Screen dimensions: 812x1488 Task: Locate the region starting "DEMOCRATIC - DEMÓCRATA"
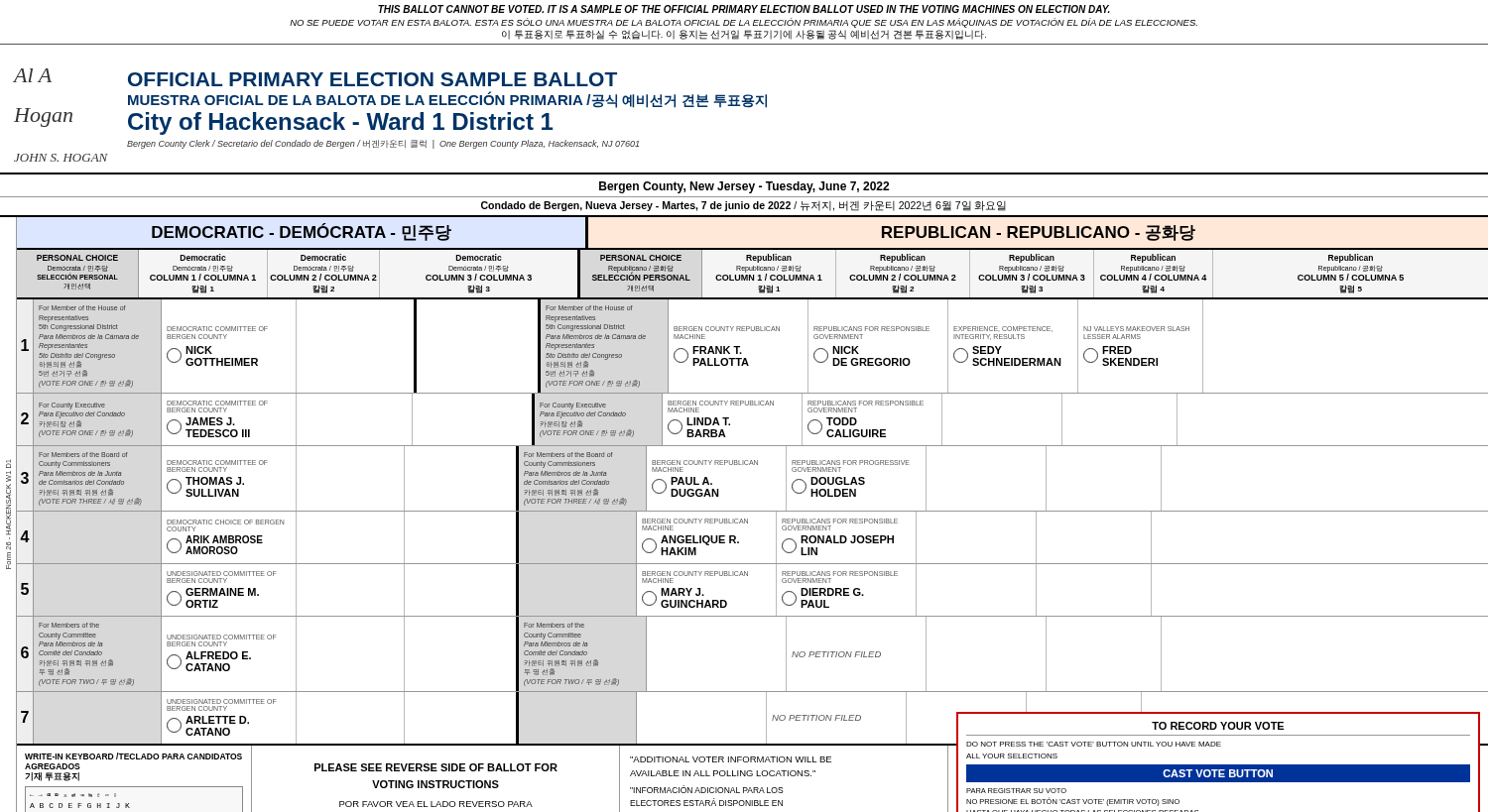pos(301,233)
